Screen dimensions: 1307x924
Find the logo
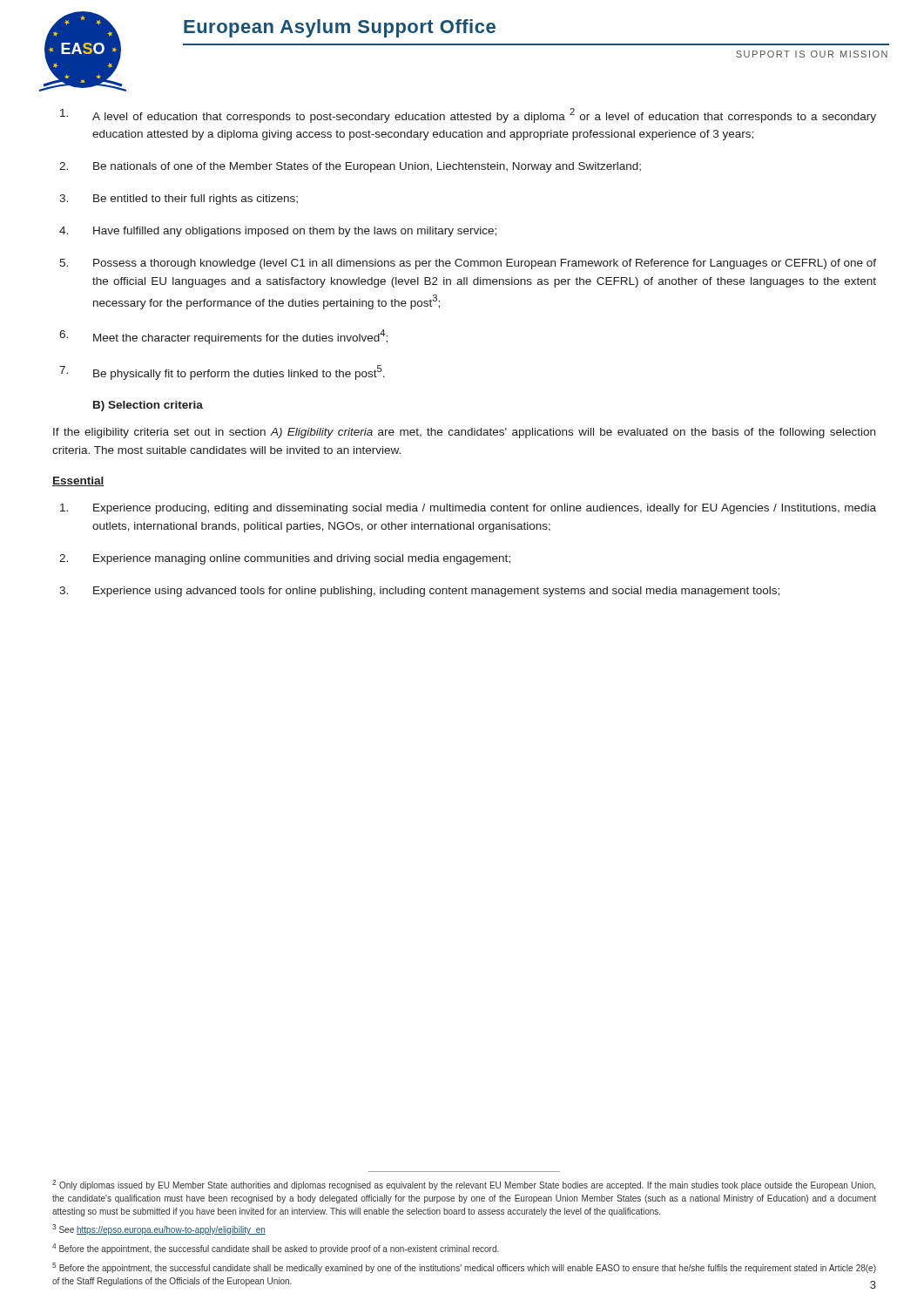click(91, 50)
